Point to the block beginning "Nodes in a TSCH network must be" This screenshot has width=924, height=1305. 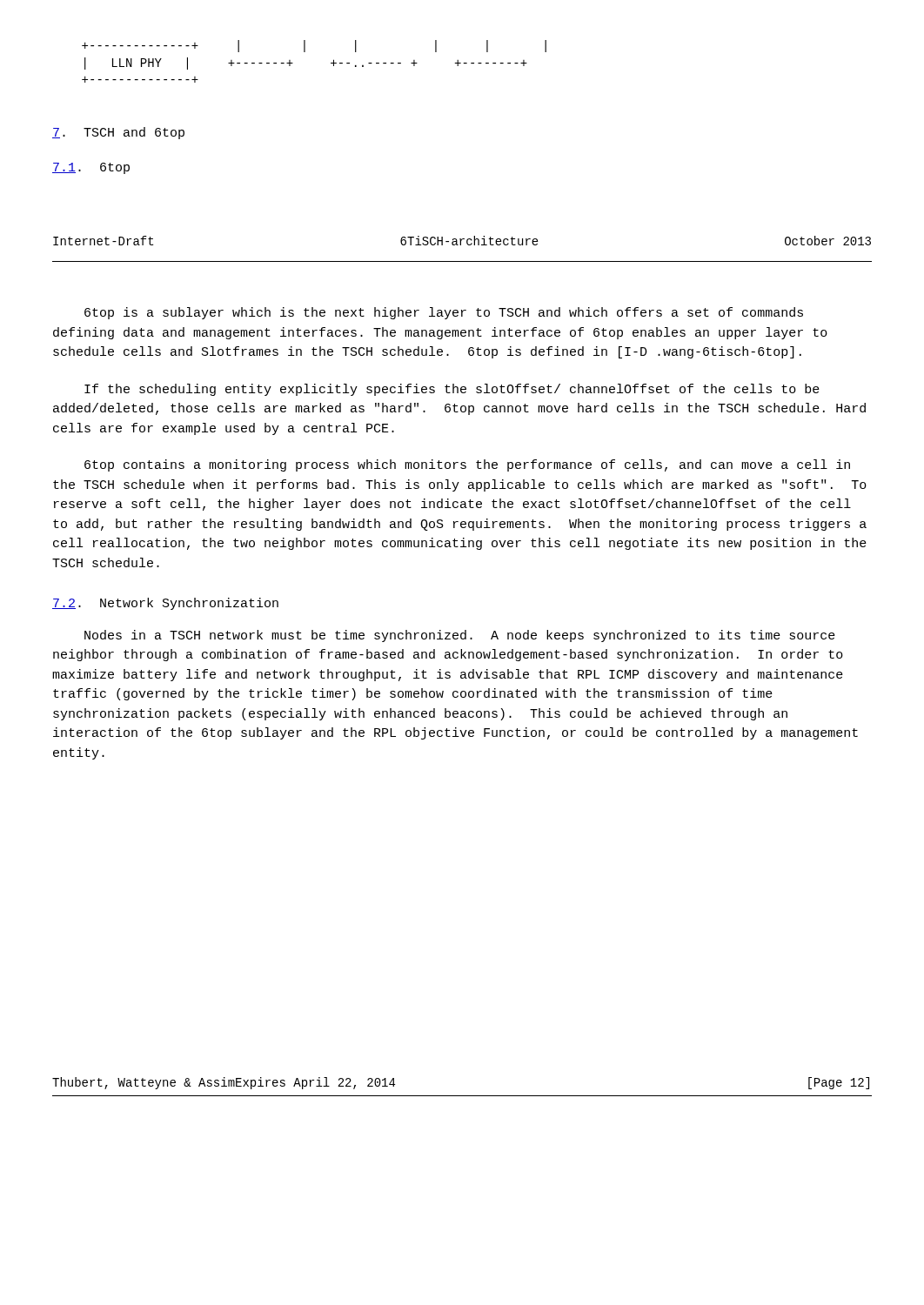456,695
